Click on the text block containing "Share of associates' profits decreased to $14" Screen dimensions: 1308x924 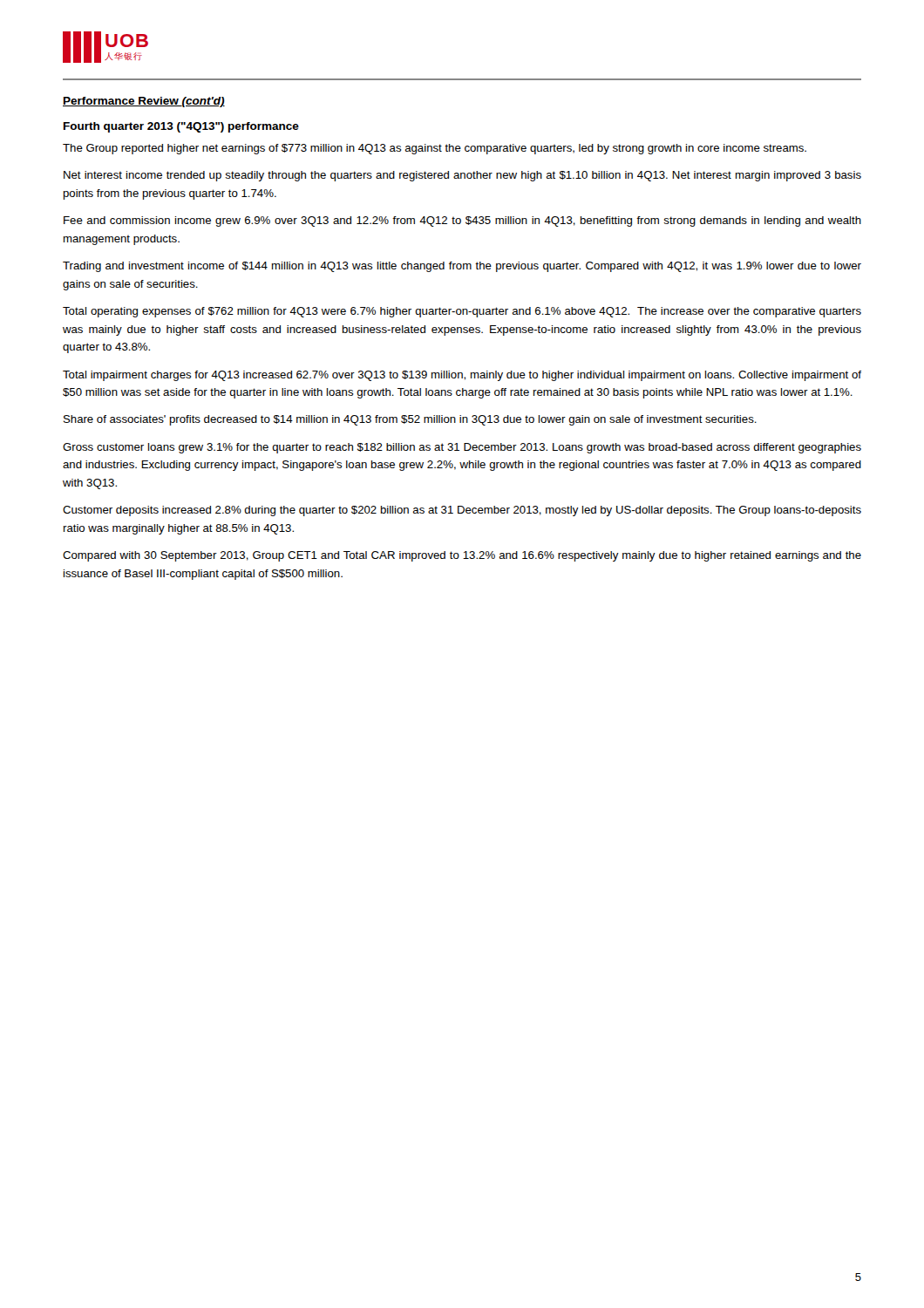410,419
